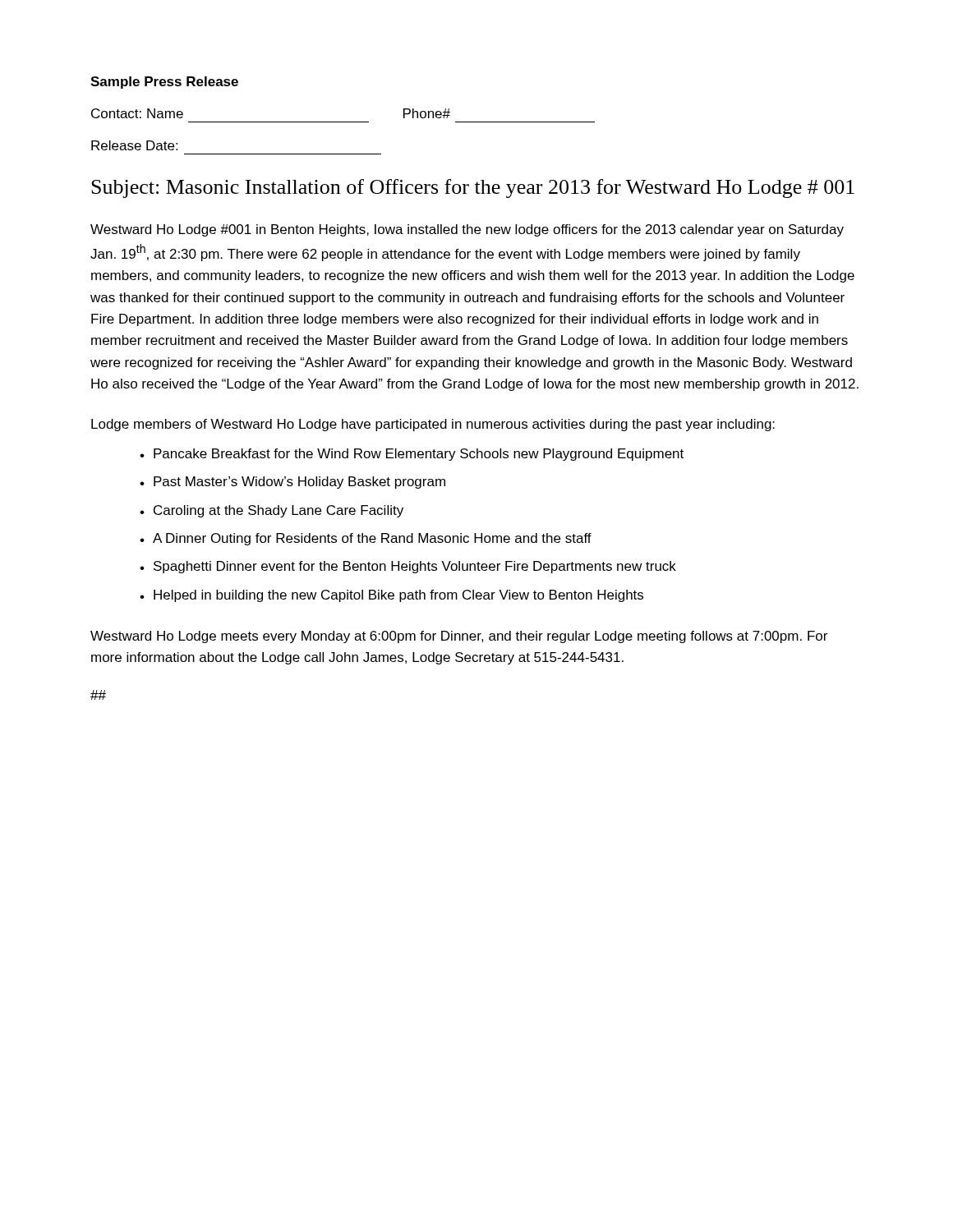Select the passage starting "Sample Press Release"
Viewport: 953px width, 1232px height.
164,82
